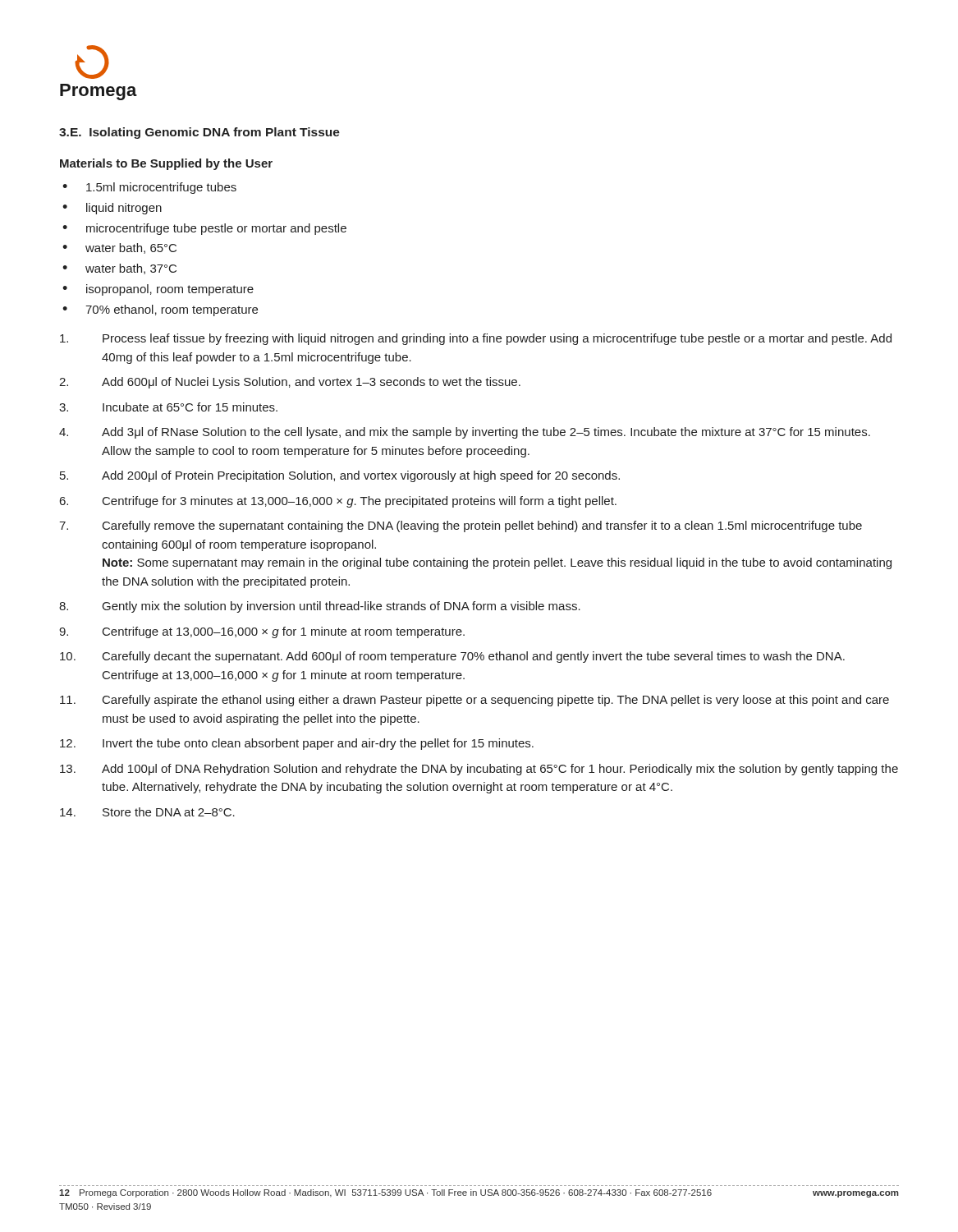Find the list item containing "3. Incubate at 65°C"

point(168,407)
